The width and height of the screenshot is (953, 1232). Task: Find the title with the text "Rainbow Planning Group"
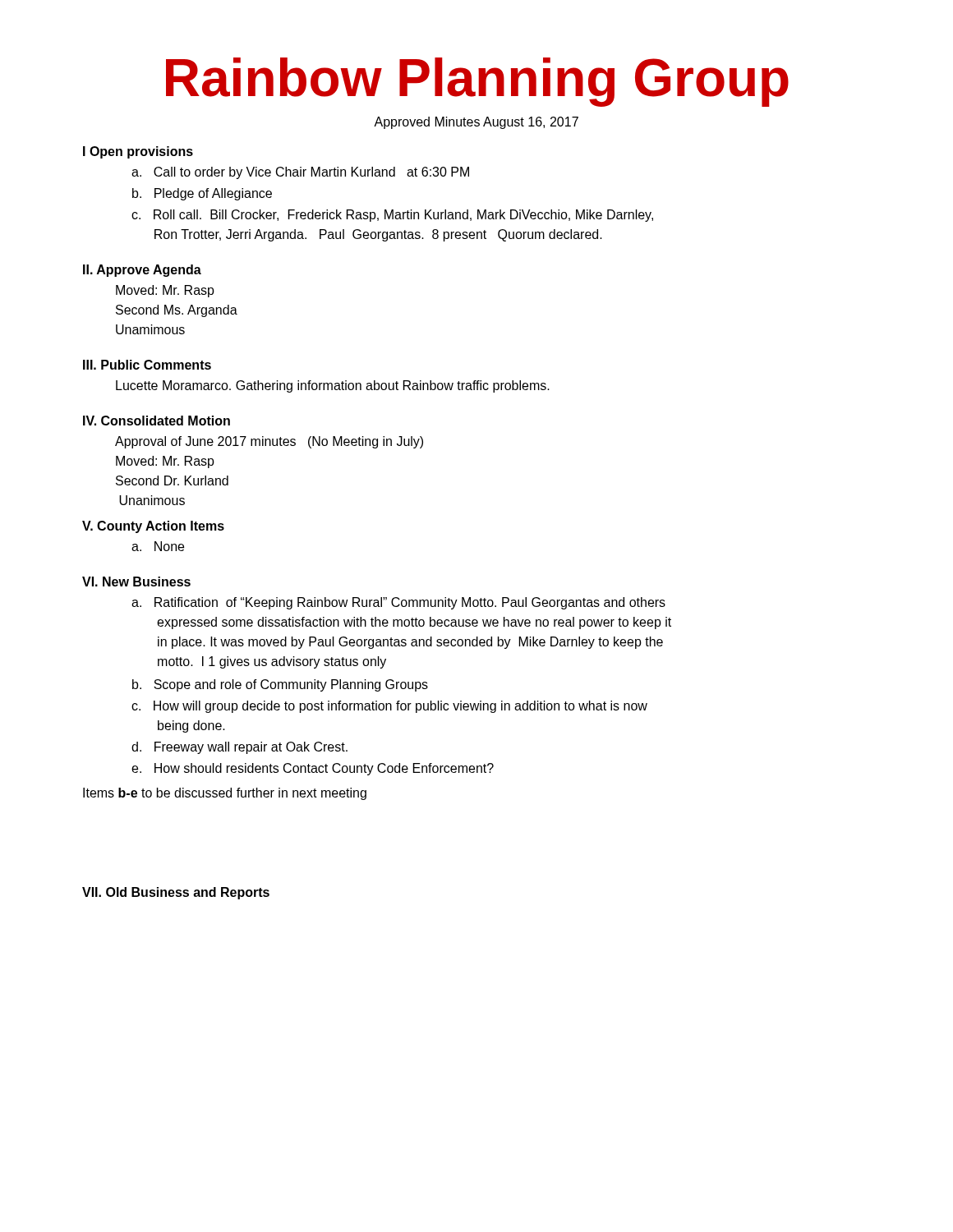[x=476, y=78]
